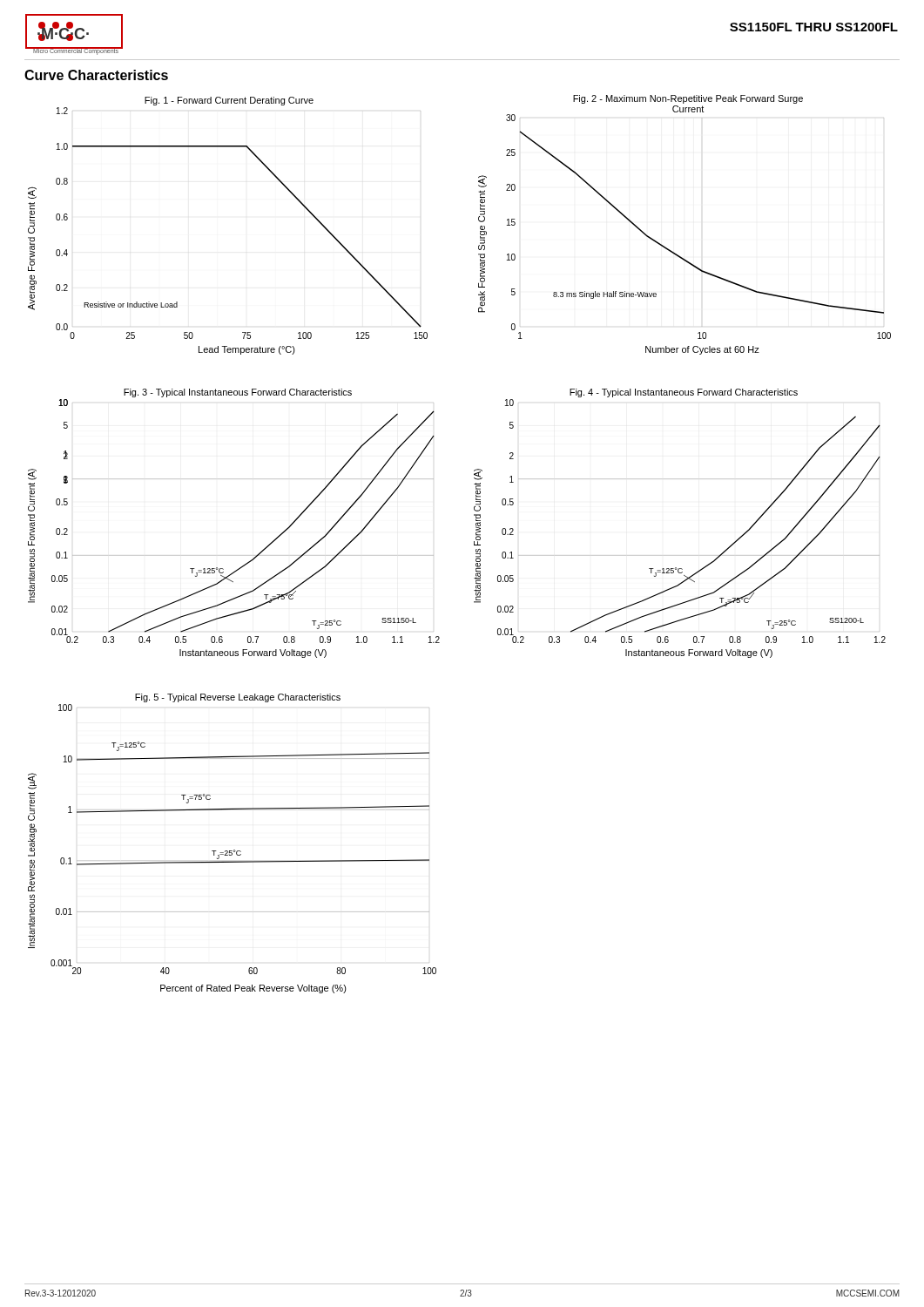The image size is (924, 1307).
Task: Select the text that says "SS1150FL THRU SS1200FL"
Action: point(814,27)
